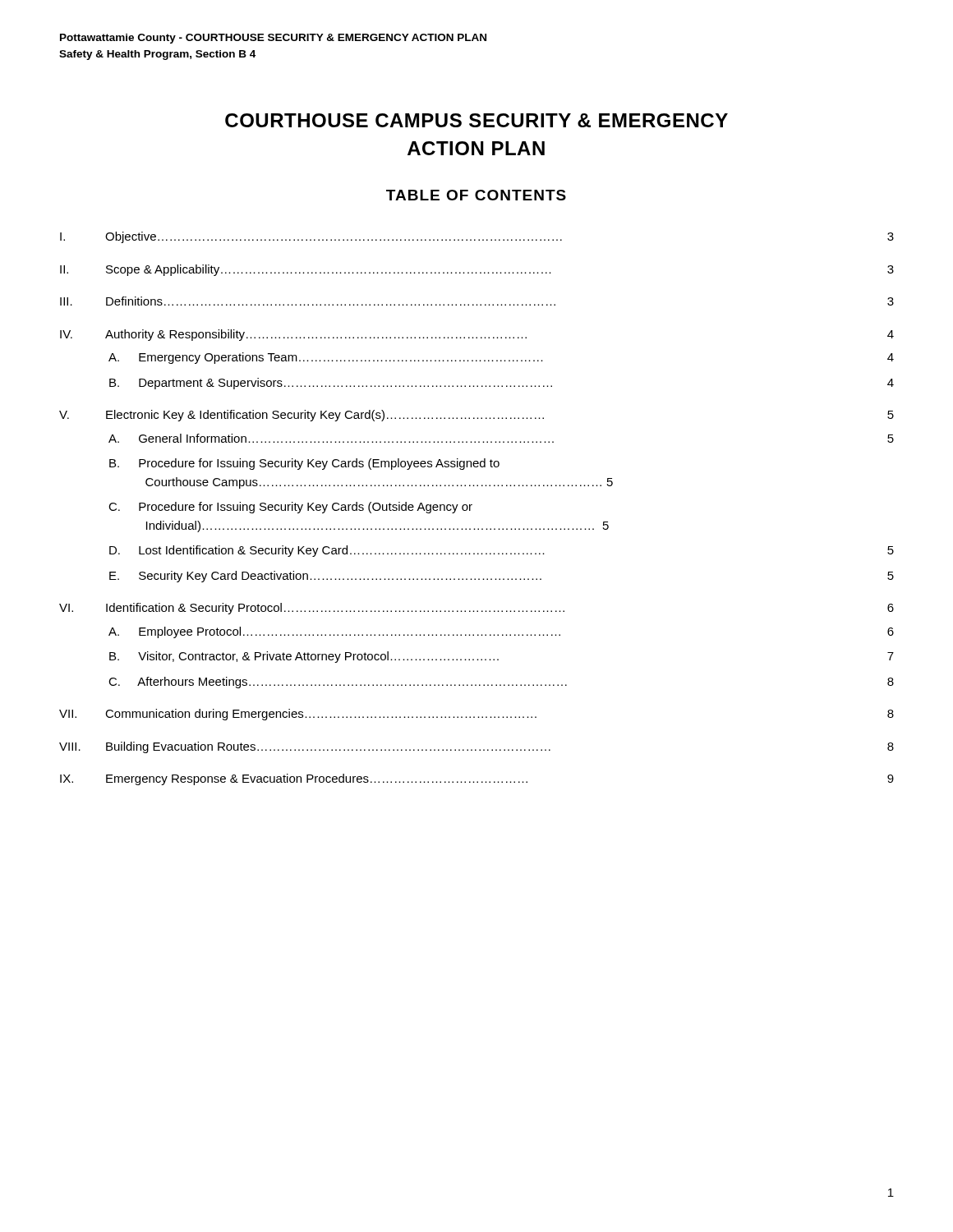Navigate to the block starting "B. Department & Supervisors………………………………………………………… 4"
This screenshot has height=1232, width=953.
501,383
